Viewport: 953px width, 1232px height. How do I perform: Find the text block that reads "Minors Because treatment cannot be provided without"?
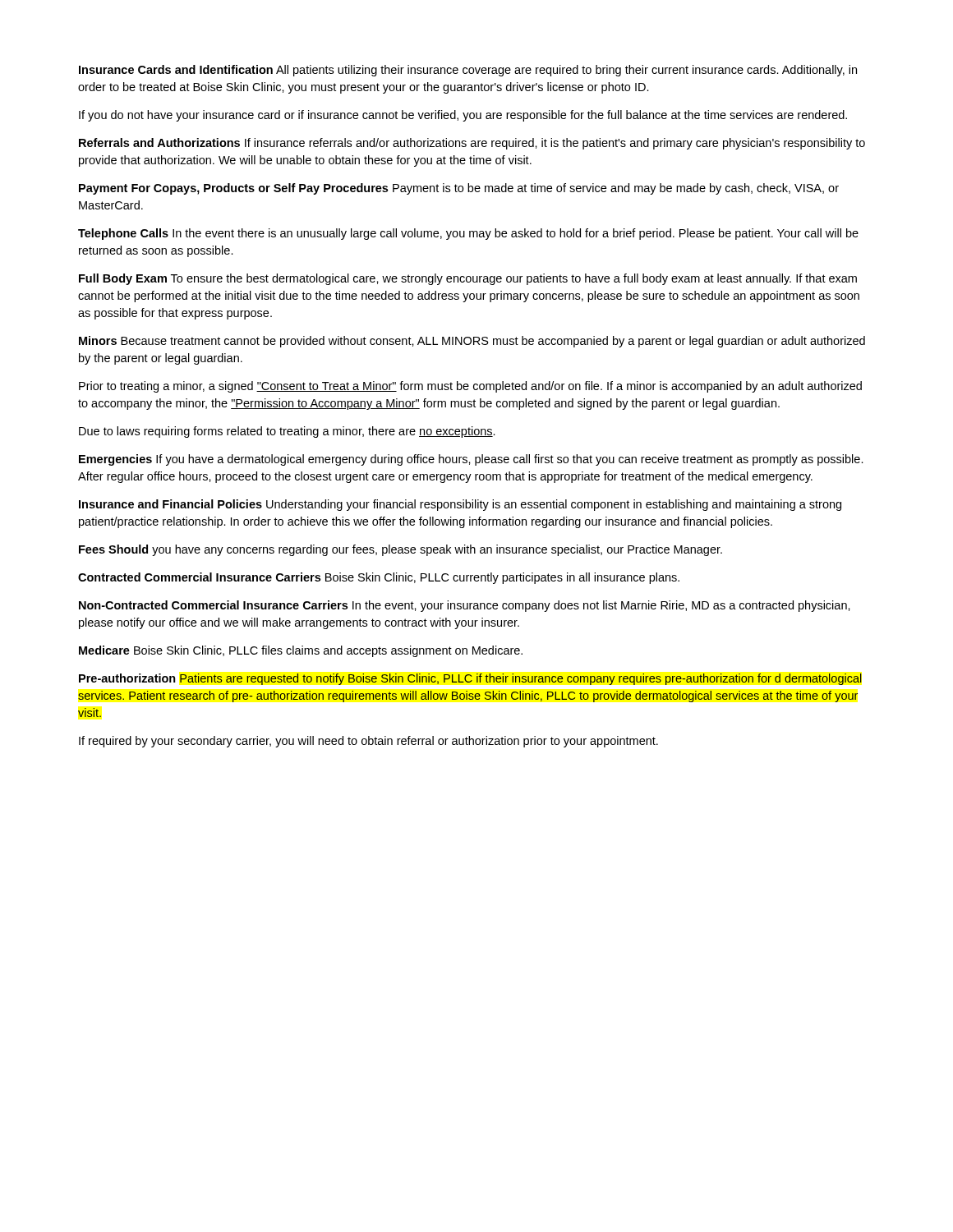472,350
